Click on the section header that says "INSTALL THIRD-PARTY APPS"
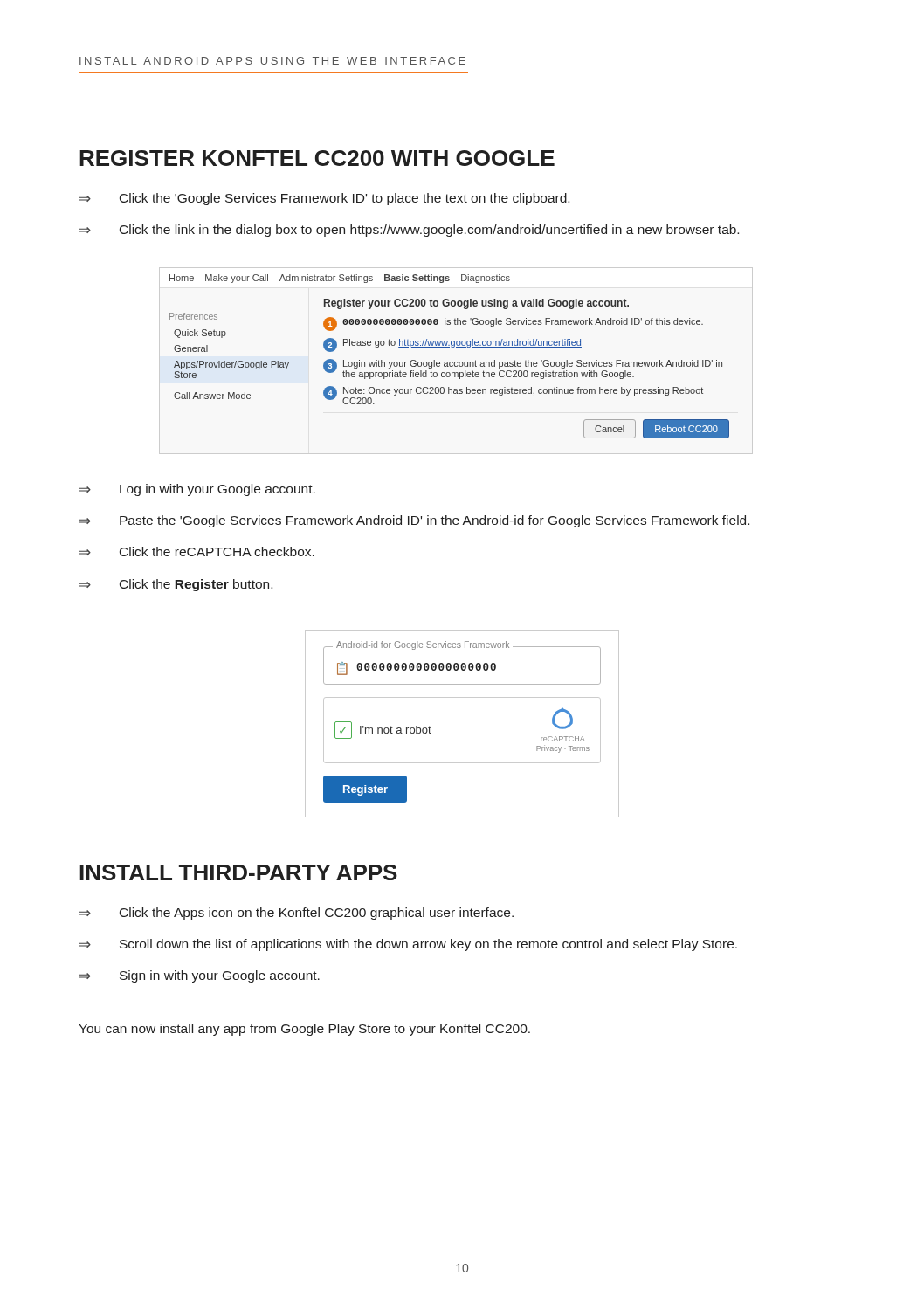This screenshot has height=1310, width=924. pos(238,872)
